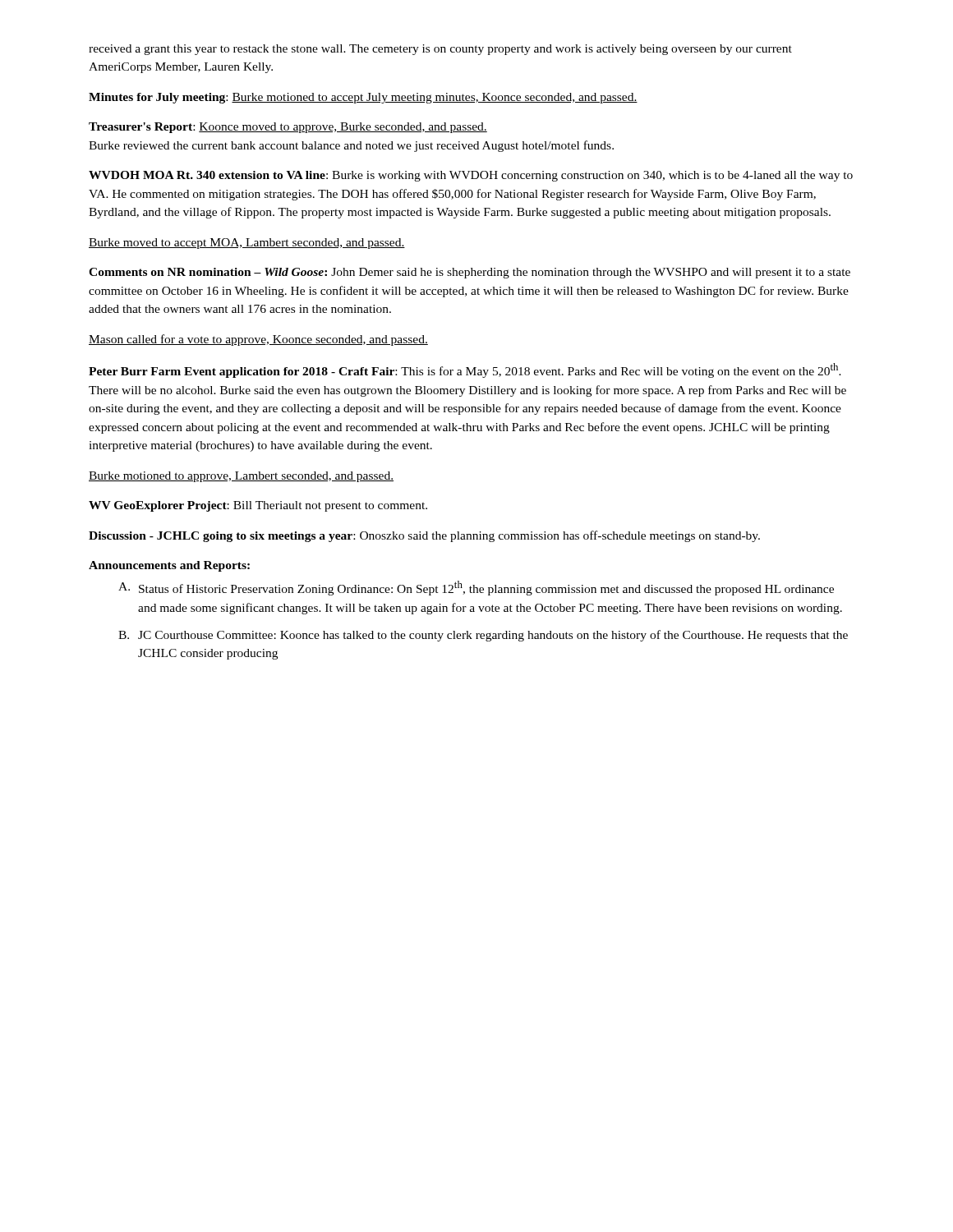This screenshot has height=1232, width=953.
Task: Point to the element starting "Comments on NR nomination –"
Action: point(470,290)
